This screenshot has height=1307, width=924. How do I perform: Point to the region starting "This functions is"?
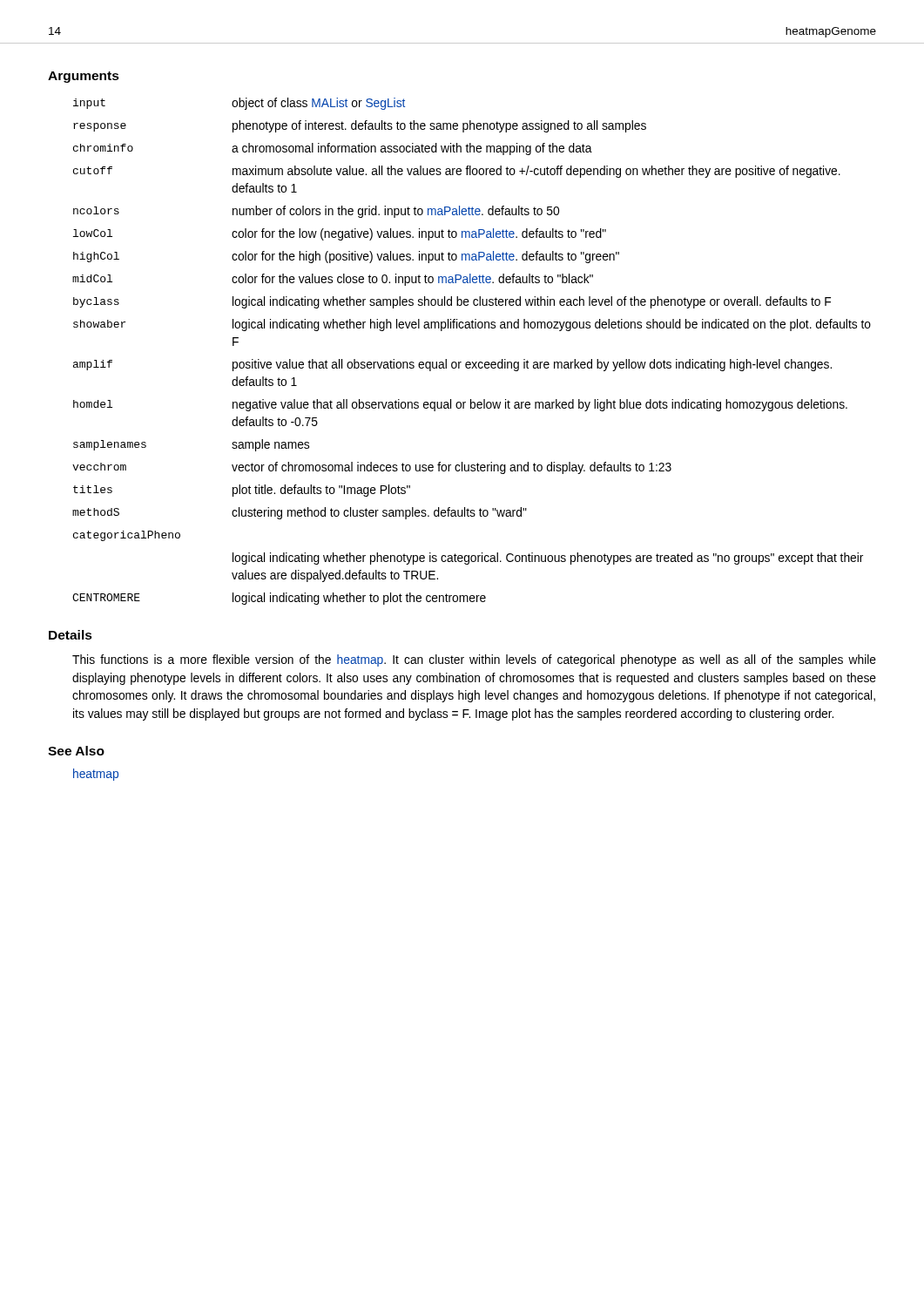coord(474,687)
